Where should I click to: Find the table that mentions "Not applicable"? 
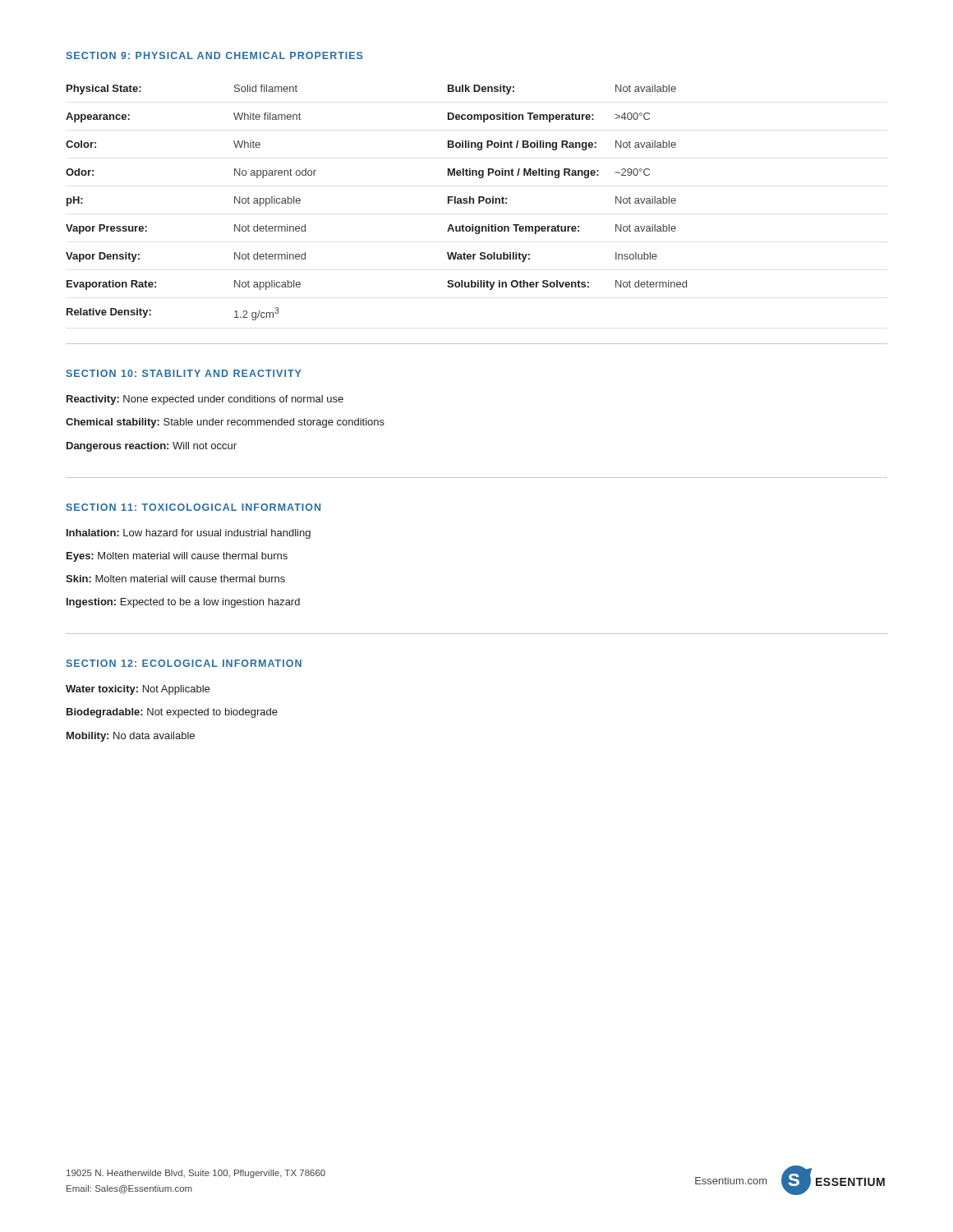point(476,202)
